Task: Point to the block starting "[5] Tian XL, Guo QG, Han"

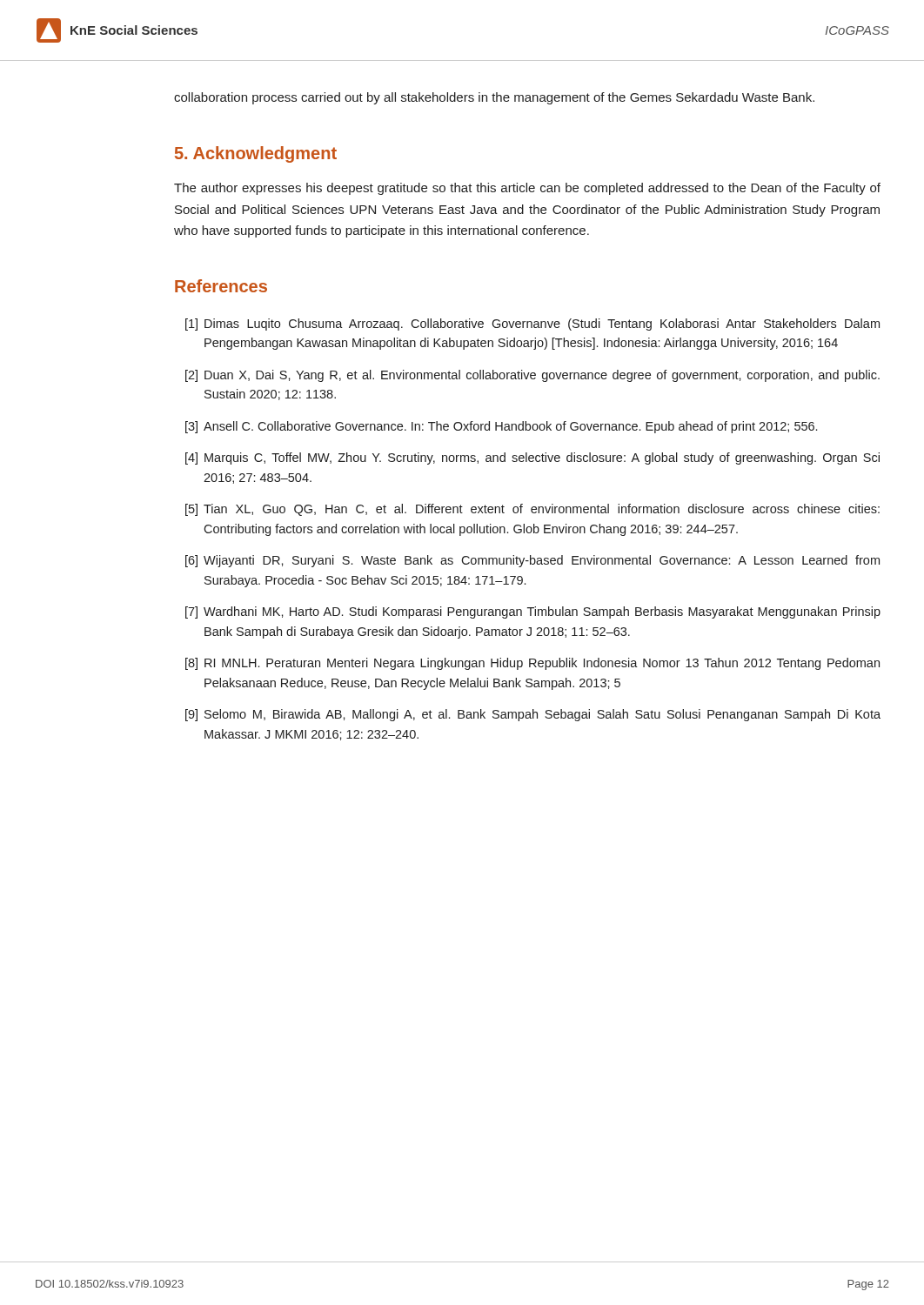Action: pyautogui.click(x=527, y=519)
